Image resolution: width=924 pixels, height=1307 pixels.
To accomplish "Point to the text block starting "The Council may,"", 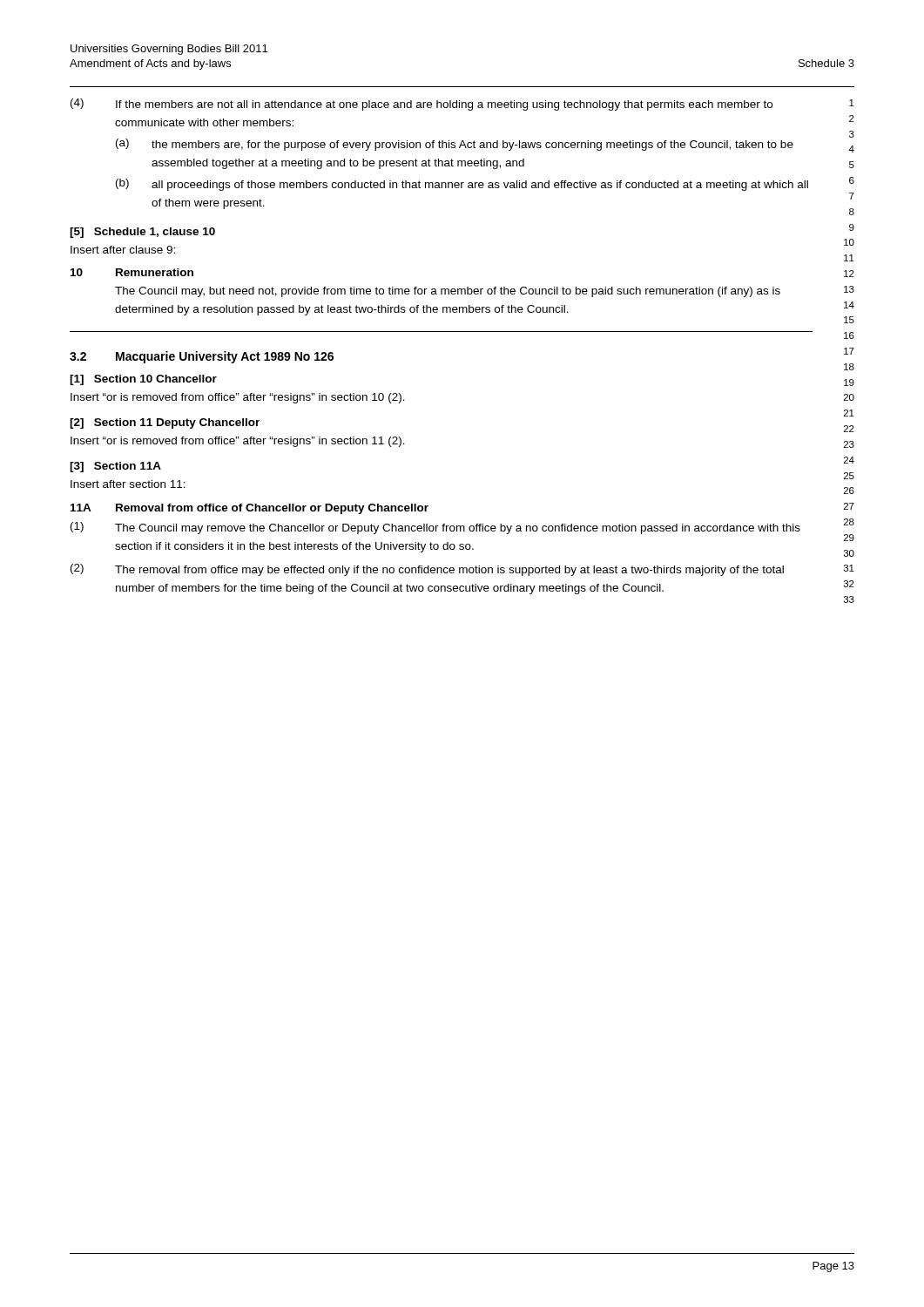I will coord(448,300).
